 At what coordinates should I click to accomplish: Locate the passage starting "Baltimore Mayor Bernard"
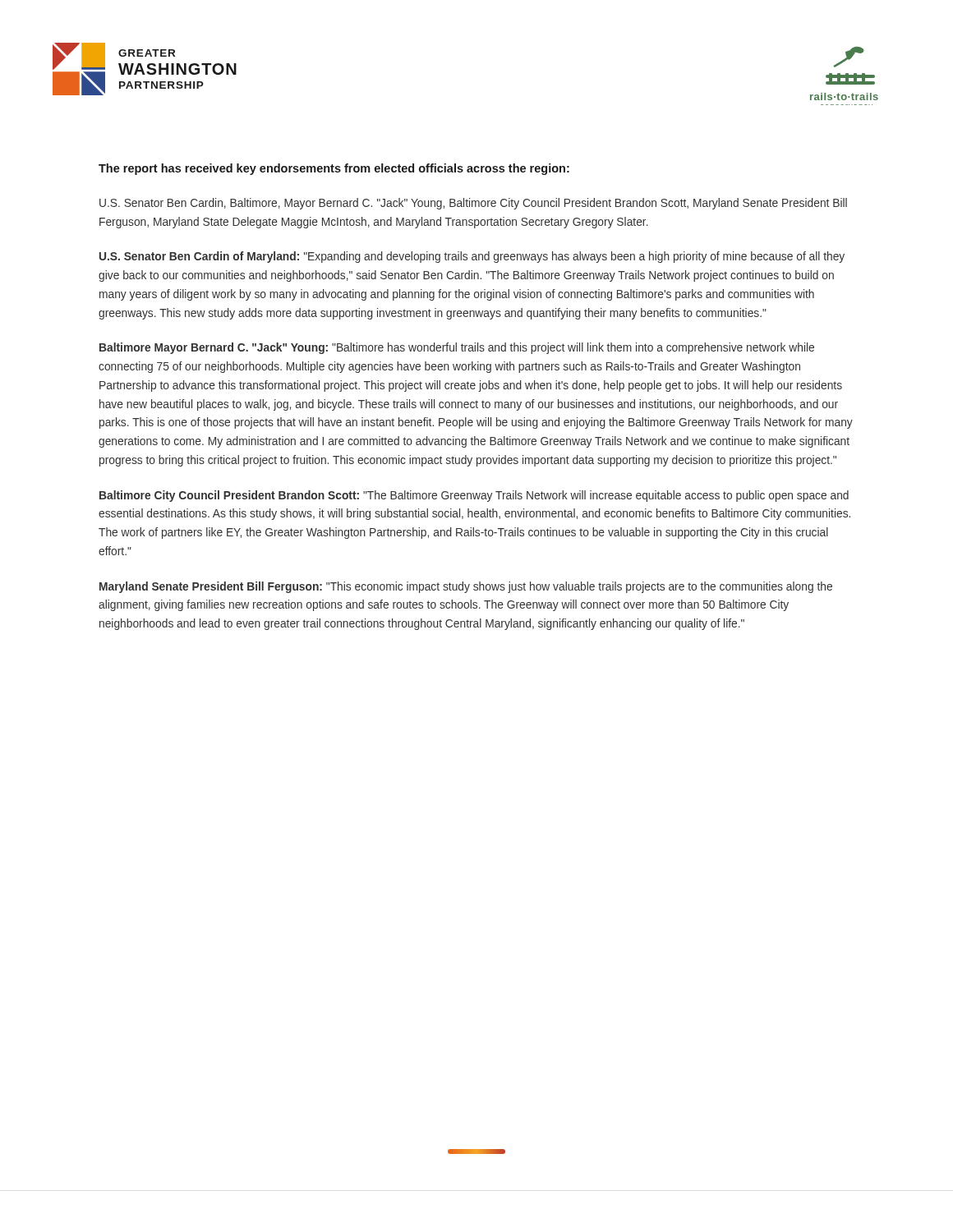[476, 404]
